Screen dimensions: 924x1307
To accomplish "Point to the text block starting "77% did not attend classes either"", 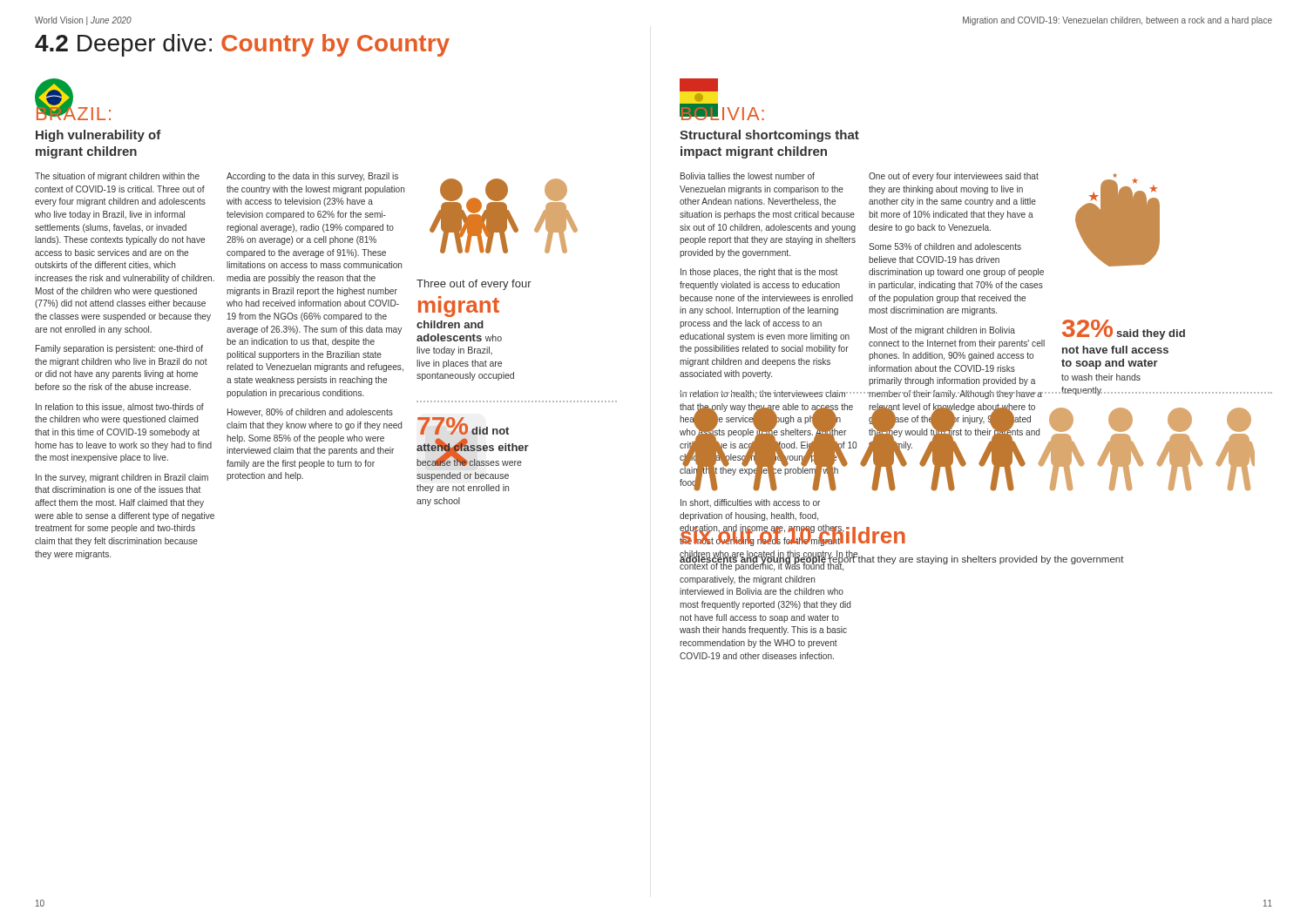I will [x=517, y=459].
